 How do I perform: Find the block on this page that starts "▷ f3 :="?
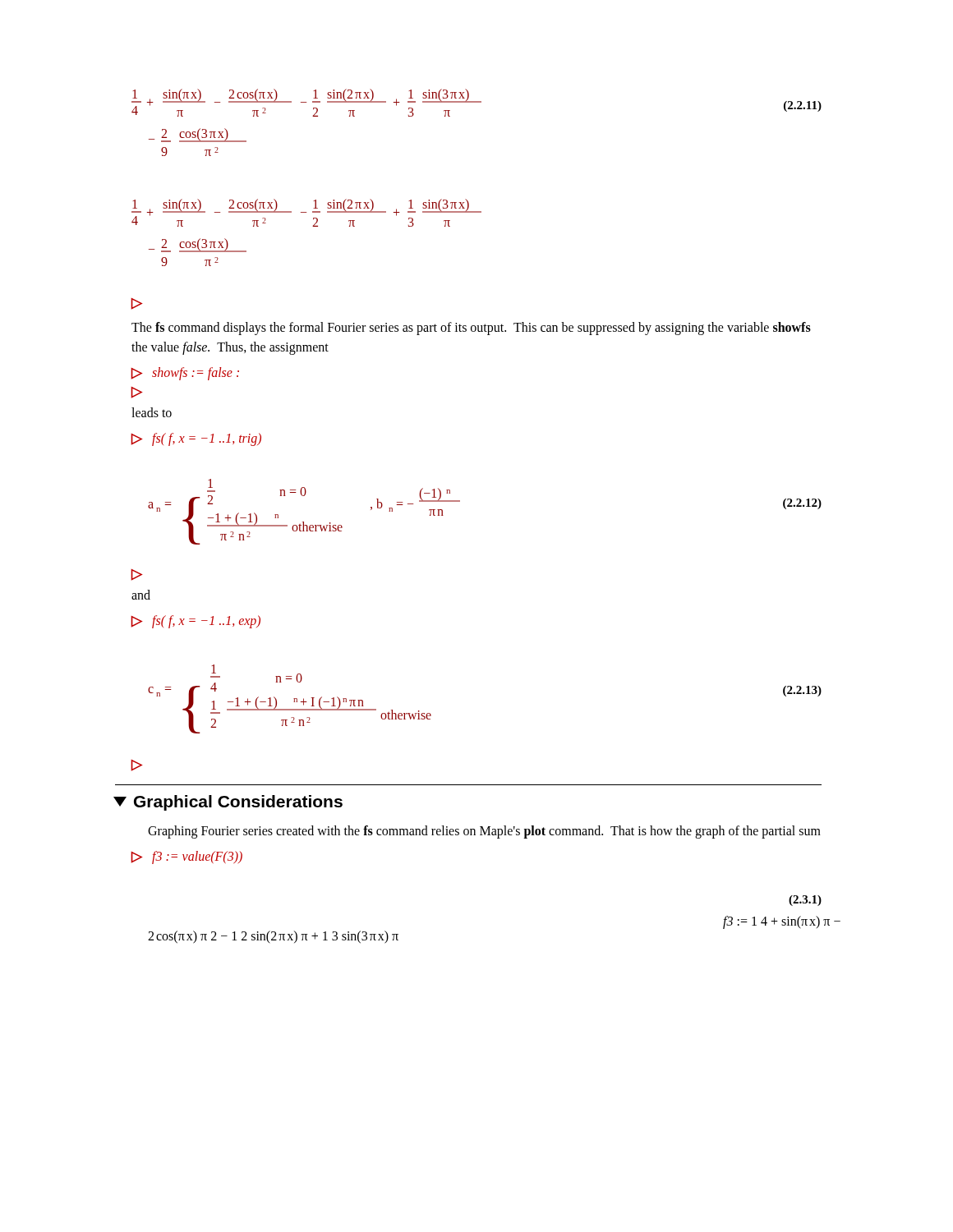[x=187, y=856]
